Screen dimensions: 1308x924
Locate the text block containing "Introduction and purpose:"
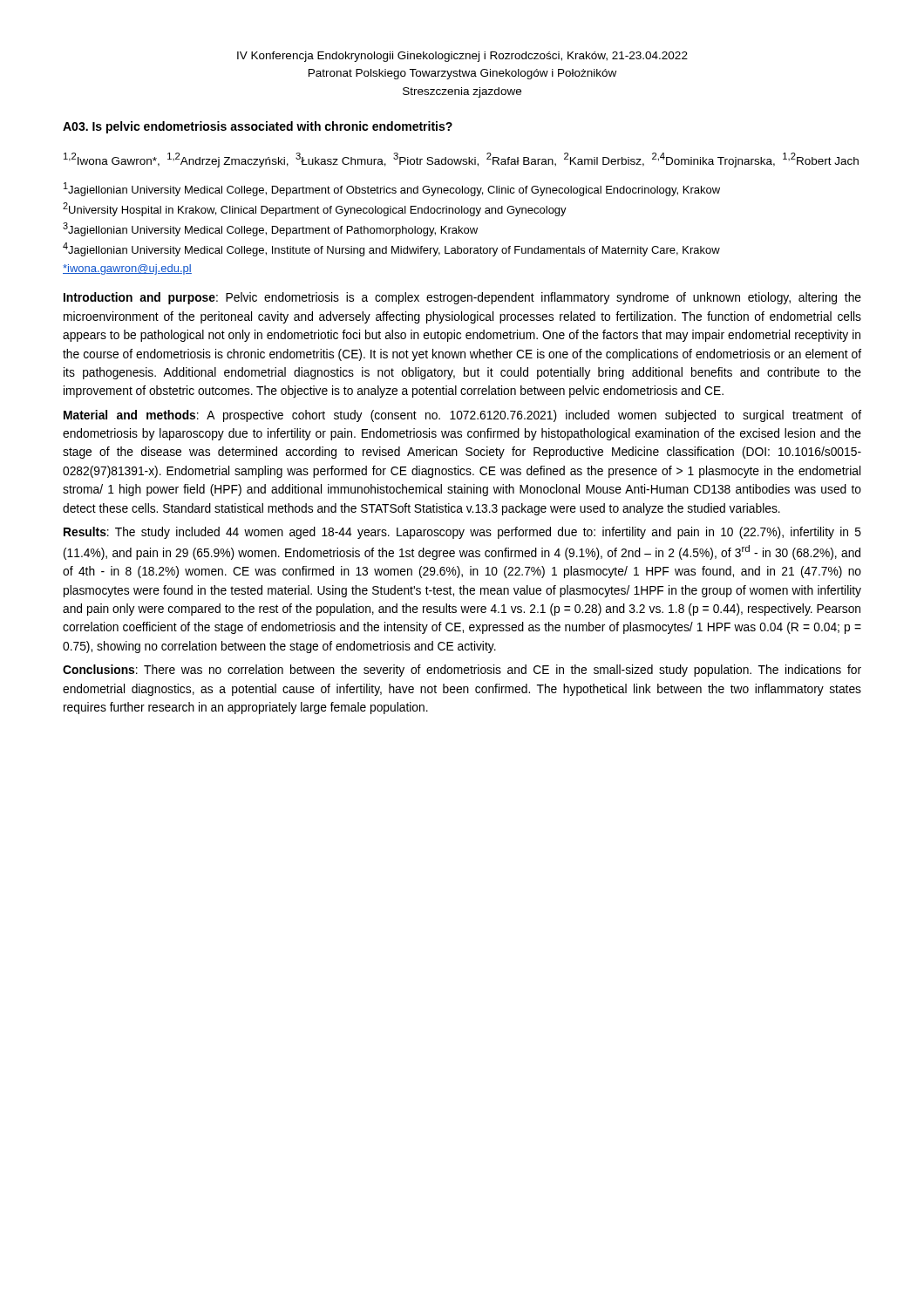click(x=462, y=345)
